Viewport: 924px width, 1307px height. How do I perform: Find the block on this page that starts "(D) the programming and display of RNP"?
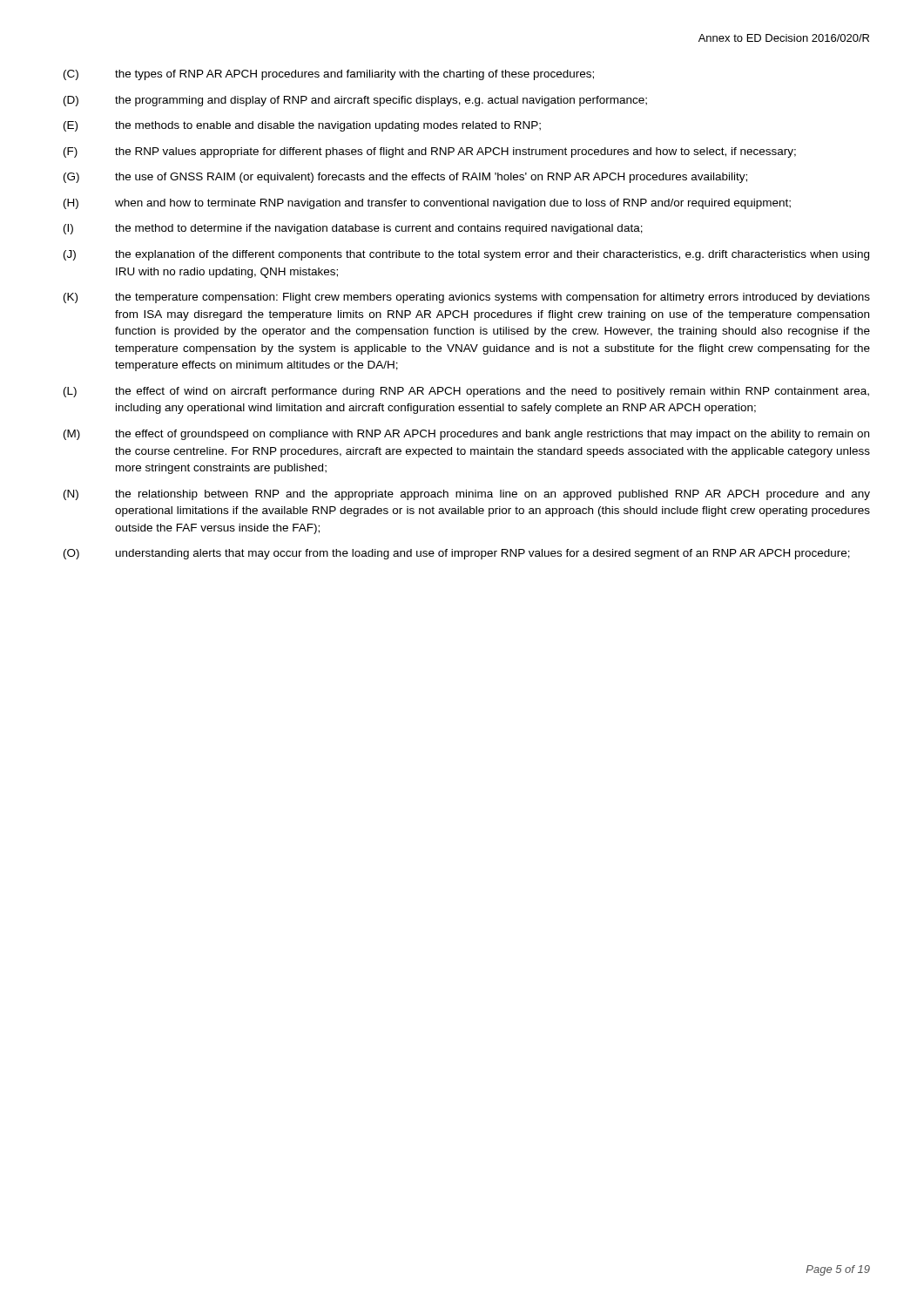(462, 100)
